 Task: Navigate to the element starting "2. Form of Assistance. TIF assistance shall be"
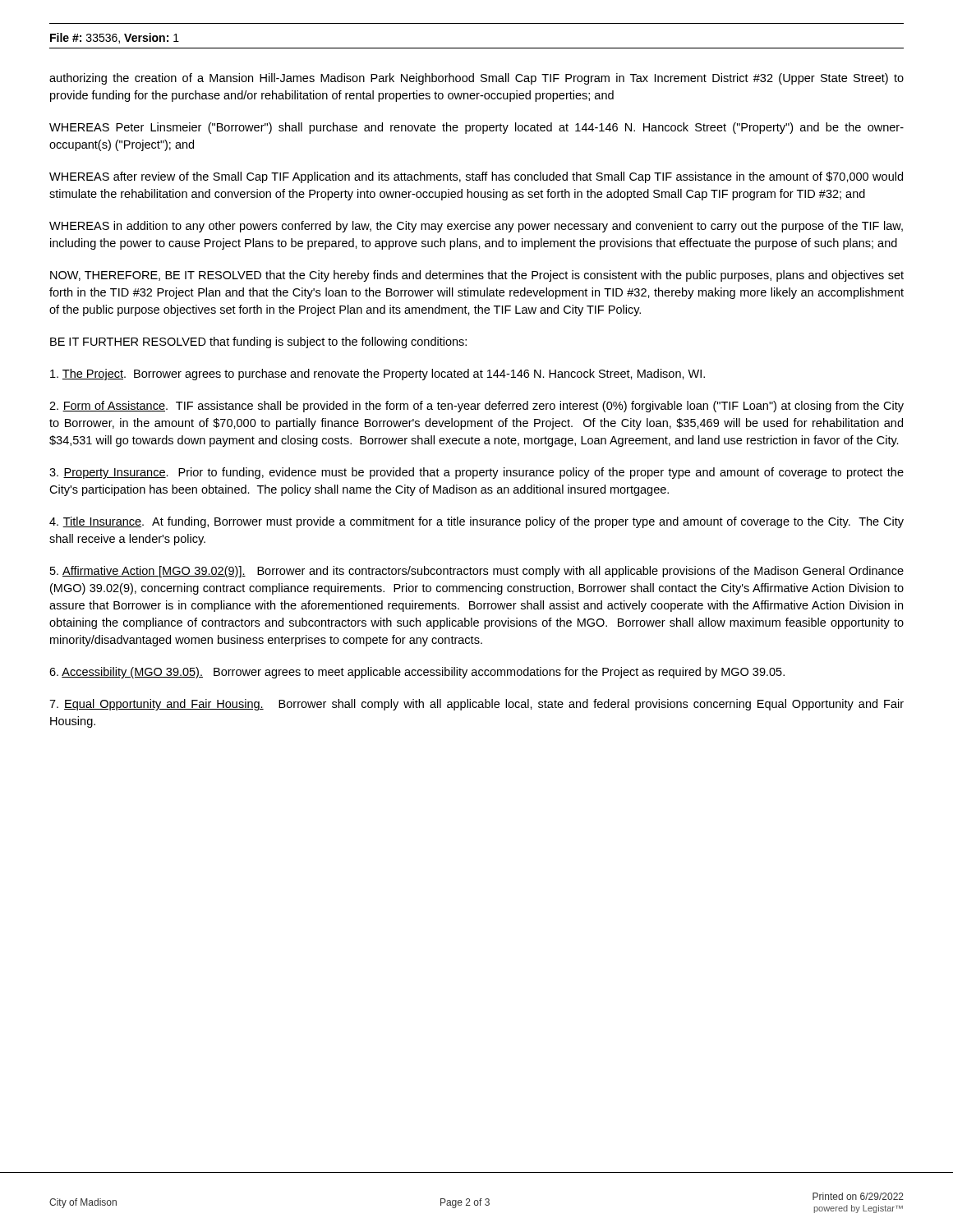[476, 423]
